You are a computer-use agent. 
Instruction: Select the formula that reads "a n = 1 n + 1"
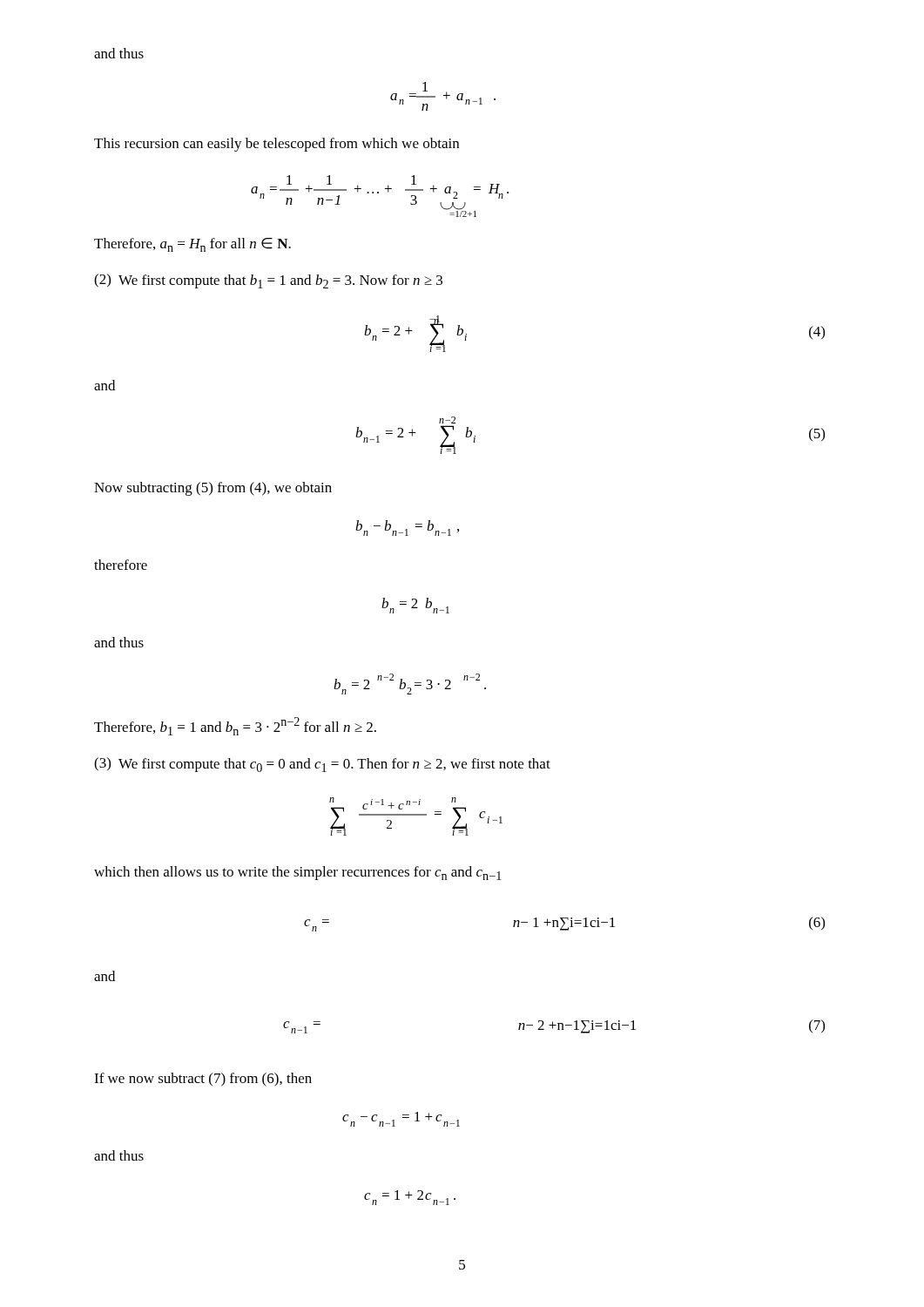click(x=460, y=190)
